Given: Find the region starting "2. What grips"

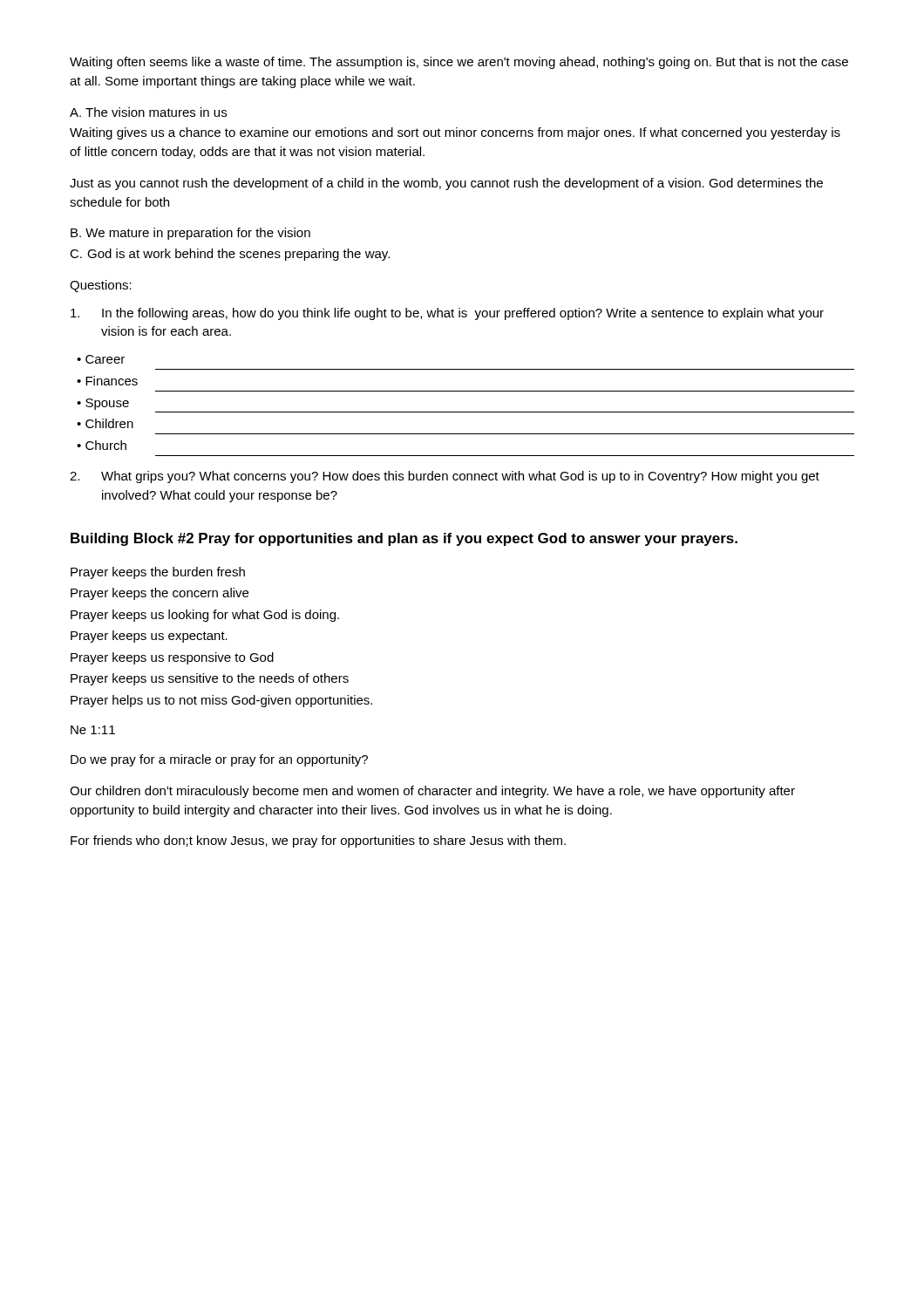Looking at the screenshot, I should 462,485.
